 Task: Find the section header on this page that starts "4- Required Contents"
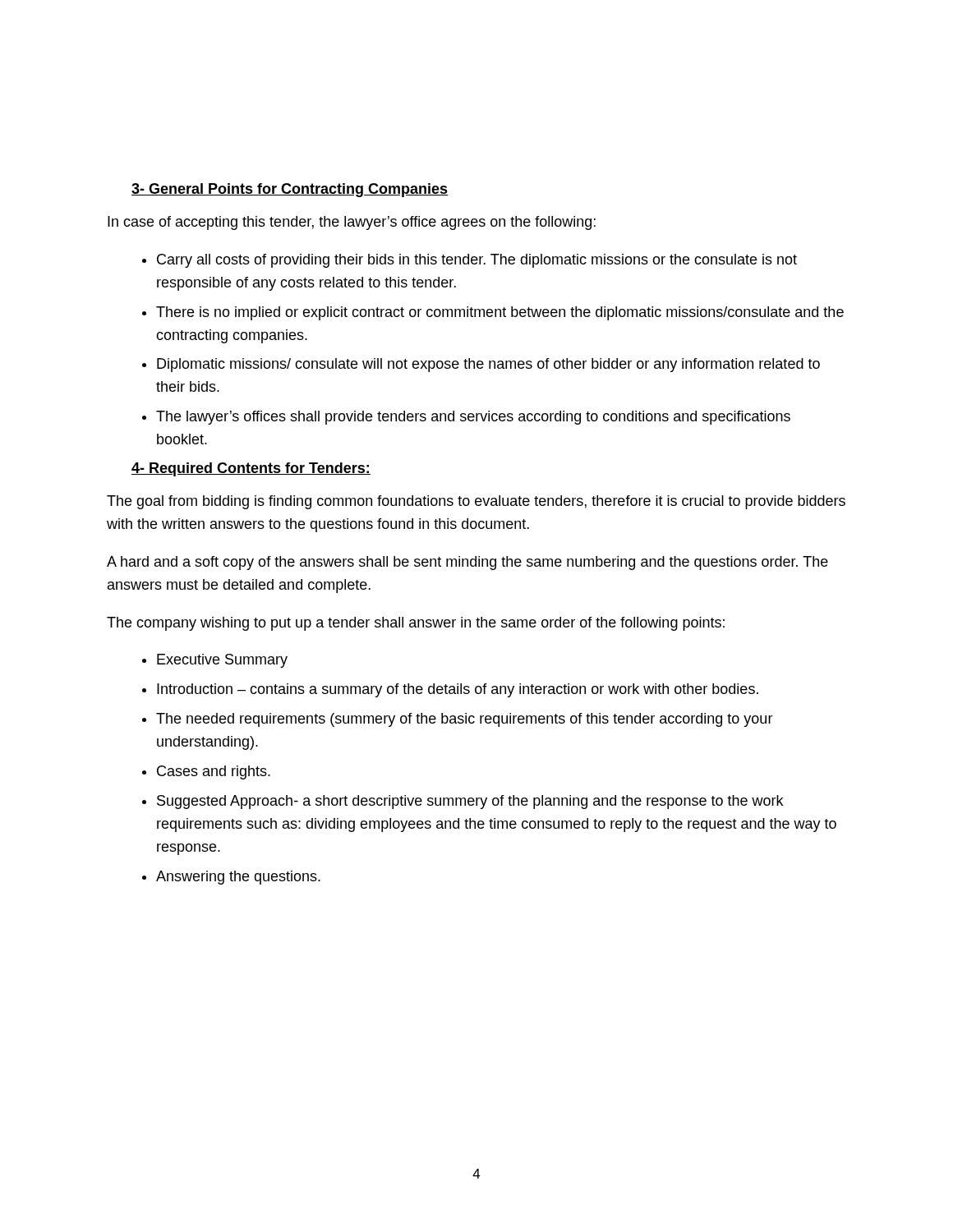pos(251,468)
